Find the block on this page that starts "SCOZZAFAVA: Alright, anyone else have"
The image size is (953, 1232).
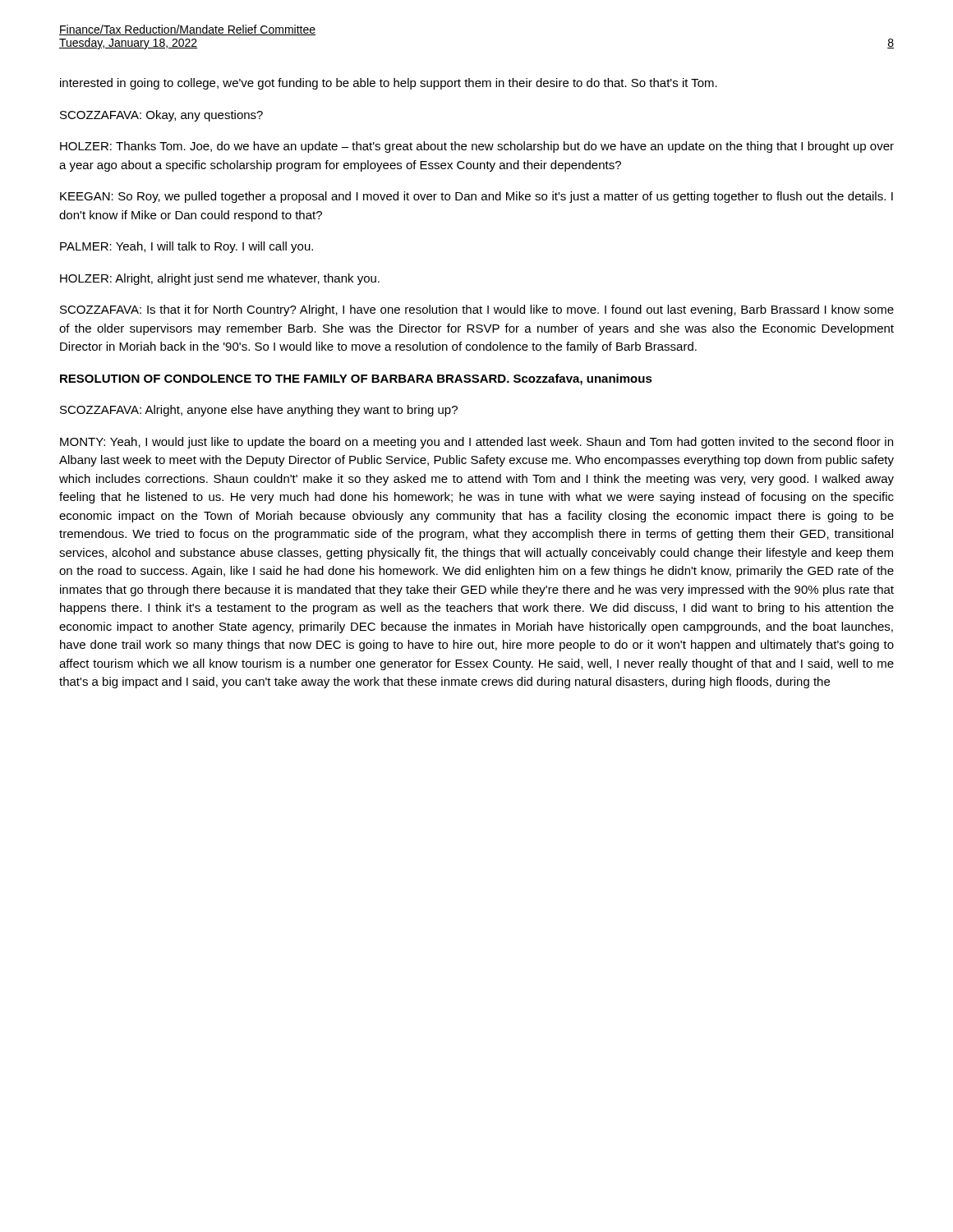[259, 409]
